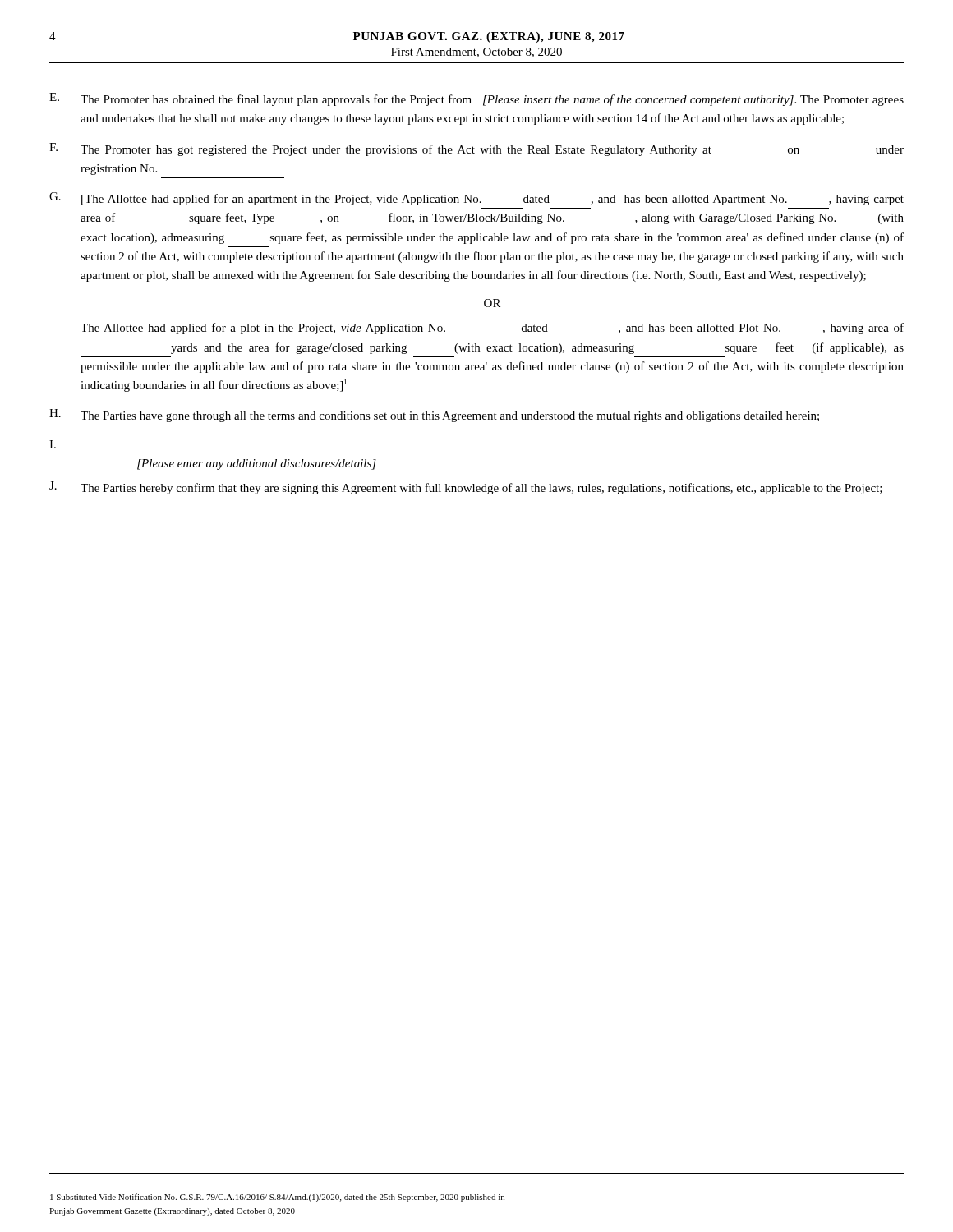
Task: Find the text block that says "The Allottee had applied for a"
Action: click(492, 357)
